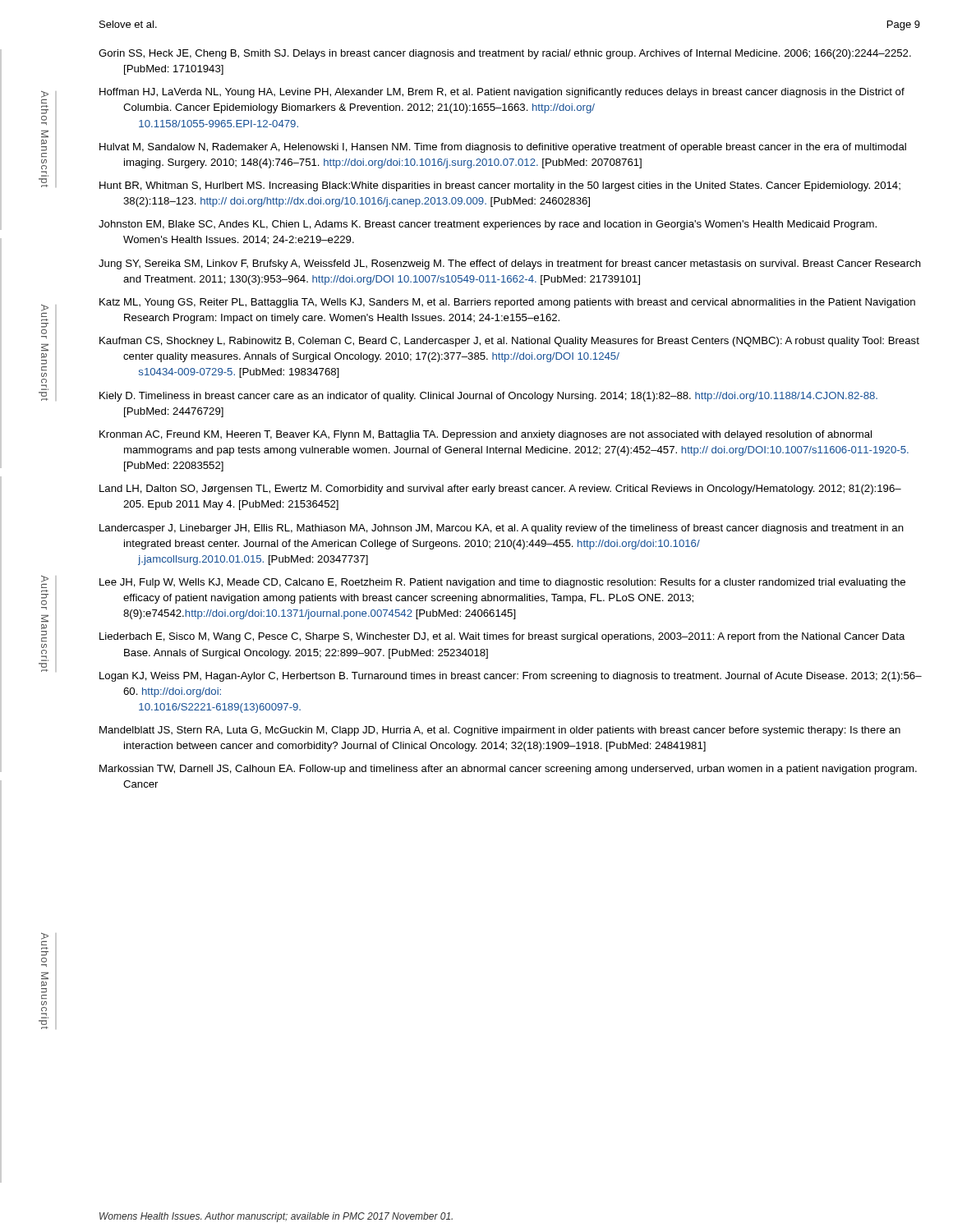The image size is (953, 1232).
Task: Locate the text starting "Kronman AC, Freund KM, Heeren T, Beaver KA,"
Action: tap(504, 450)
